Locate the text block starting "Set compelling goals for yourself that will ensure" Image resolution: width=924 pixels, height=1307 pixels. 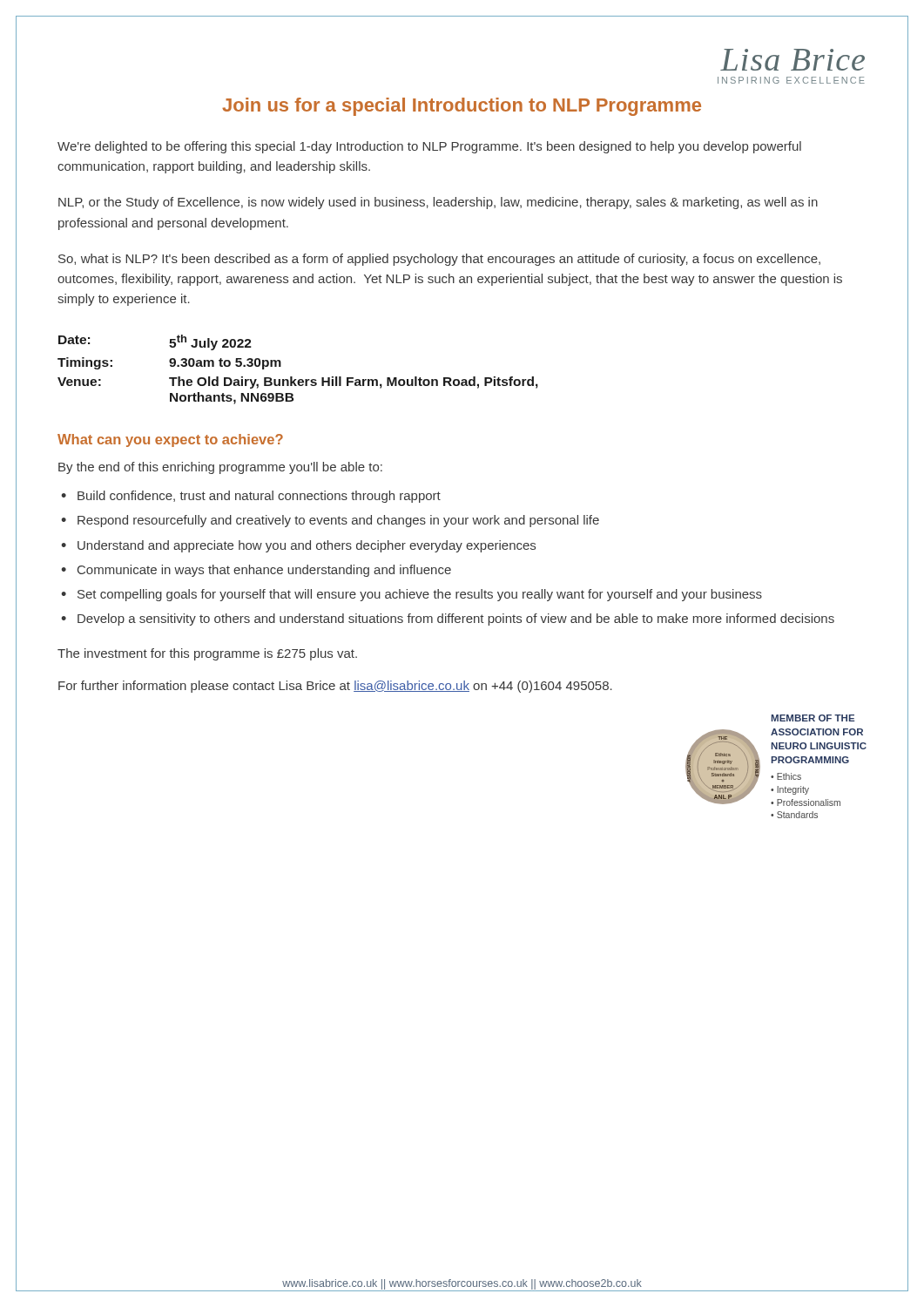click(419, 594)
